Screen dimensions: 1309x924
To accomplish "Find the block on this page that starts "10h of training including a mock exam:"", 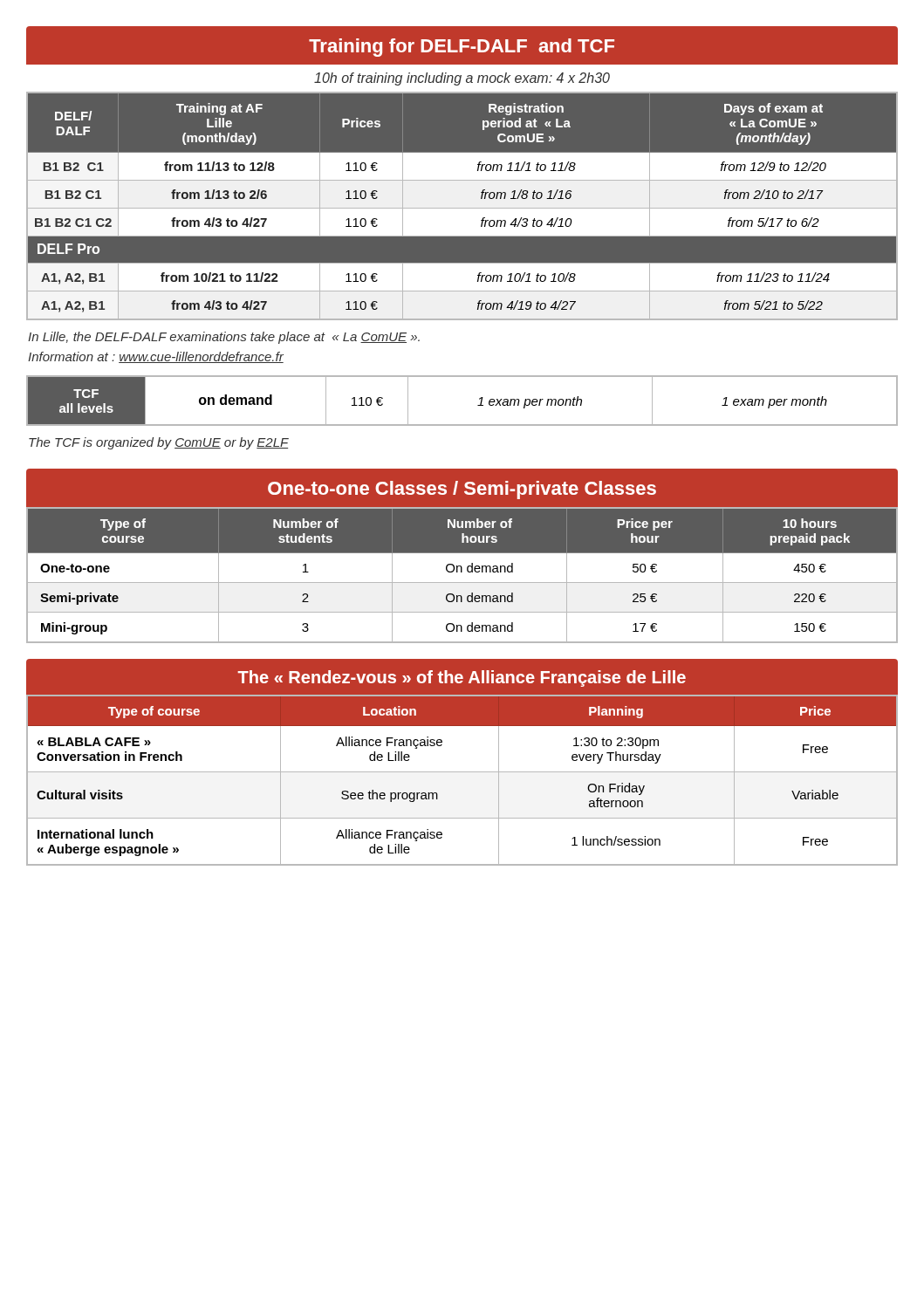I will click(x=462, y=79).
